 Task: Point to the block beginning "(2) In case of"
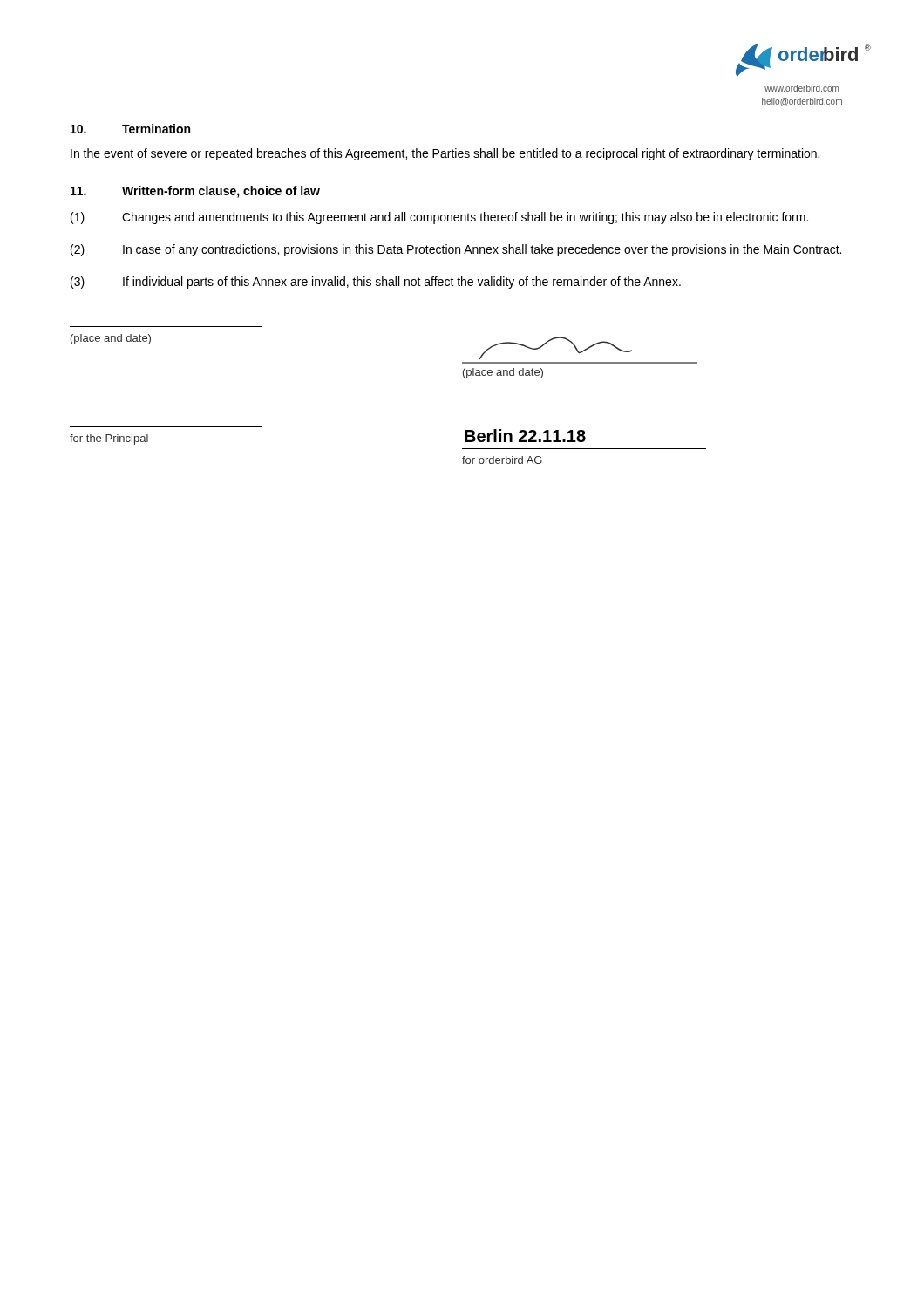(456, 250)
